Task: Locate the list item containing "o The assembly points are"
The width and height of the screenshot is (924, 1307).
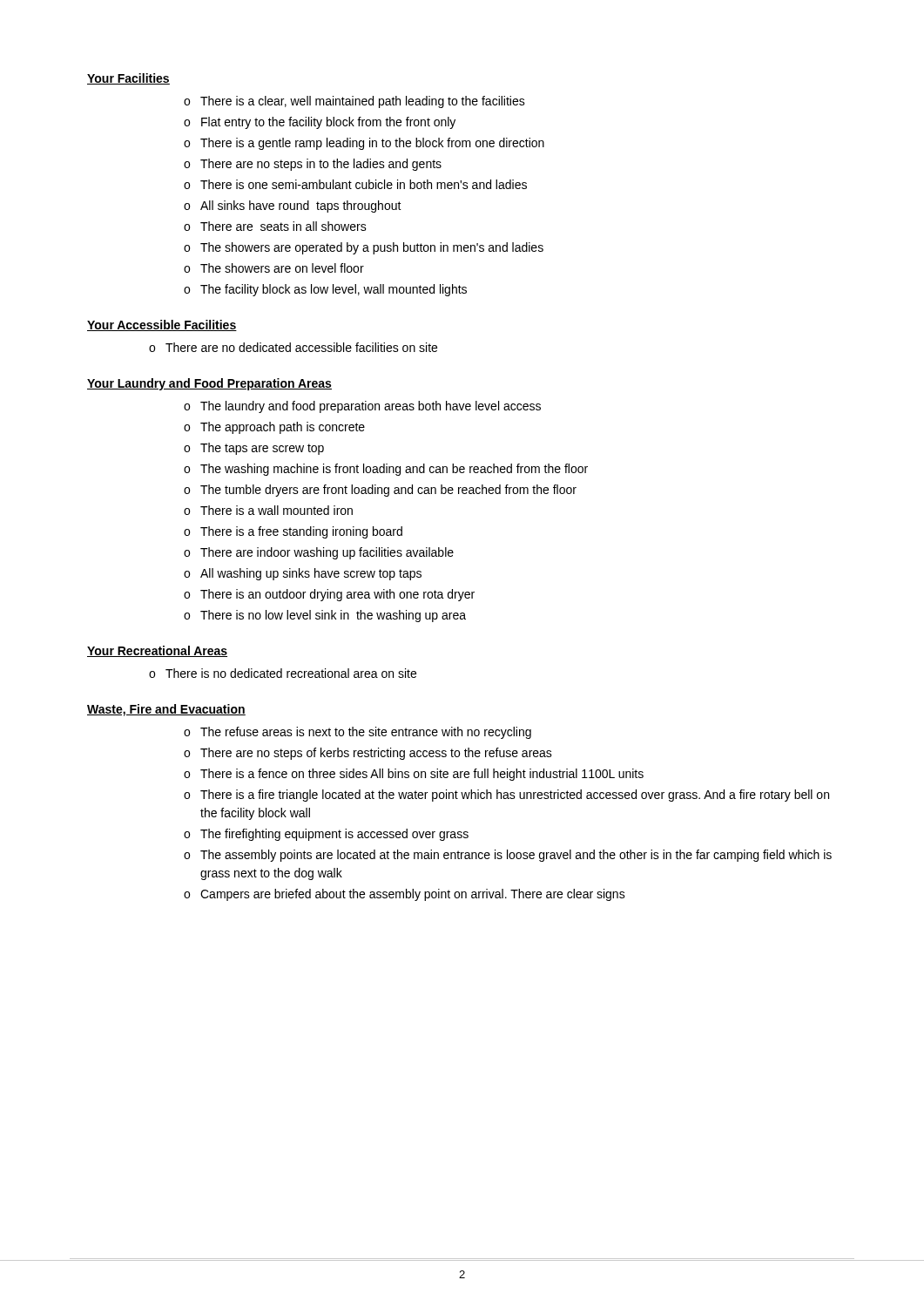Action: point(506,864)
